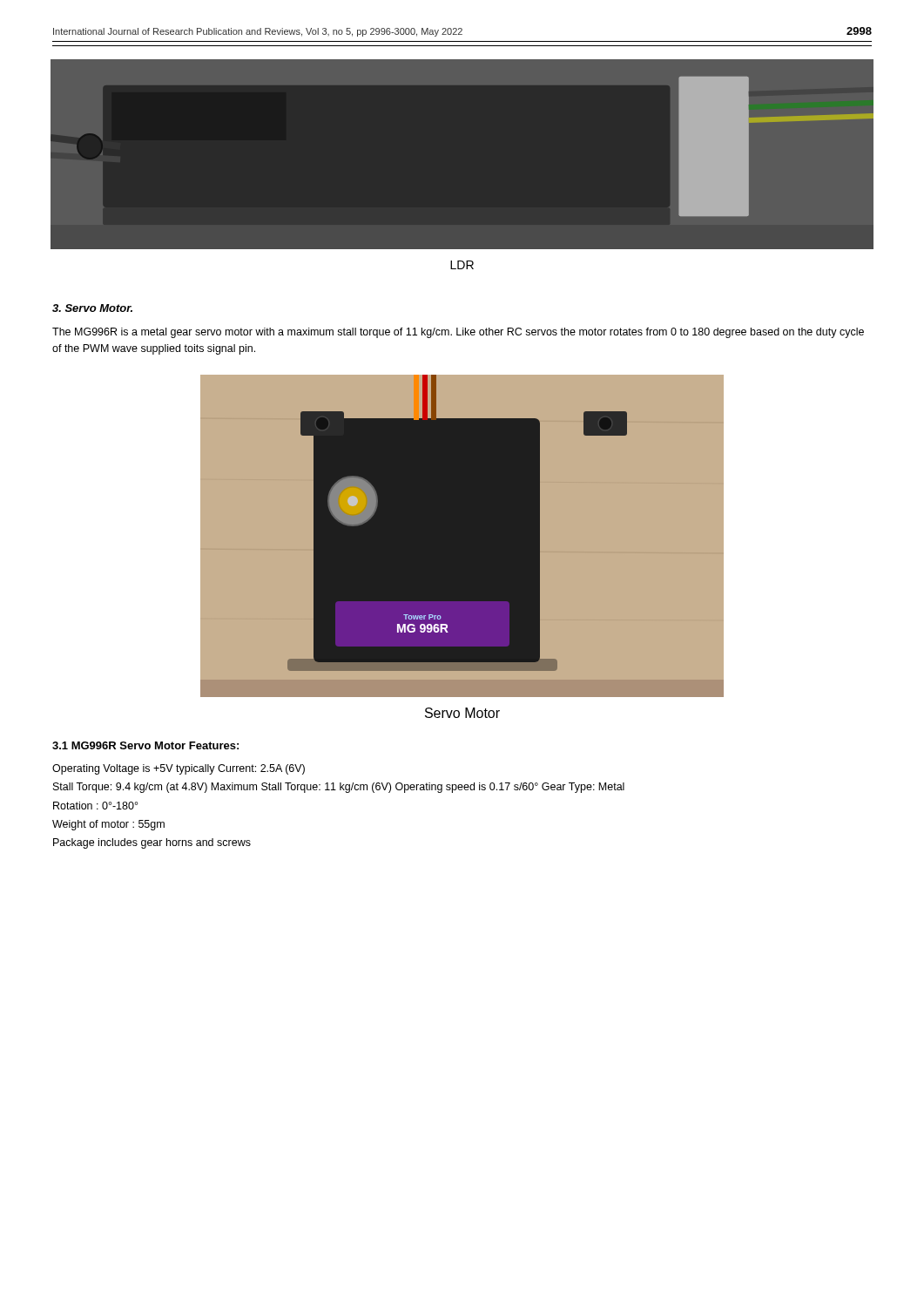Navigate to the region starting "Servo Motor"
Image resolution: width=924 pixels, height=1307 pixels.
pyautogui.click(x=462, y=713)
